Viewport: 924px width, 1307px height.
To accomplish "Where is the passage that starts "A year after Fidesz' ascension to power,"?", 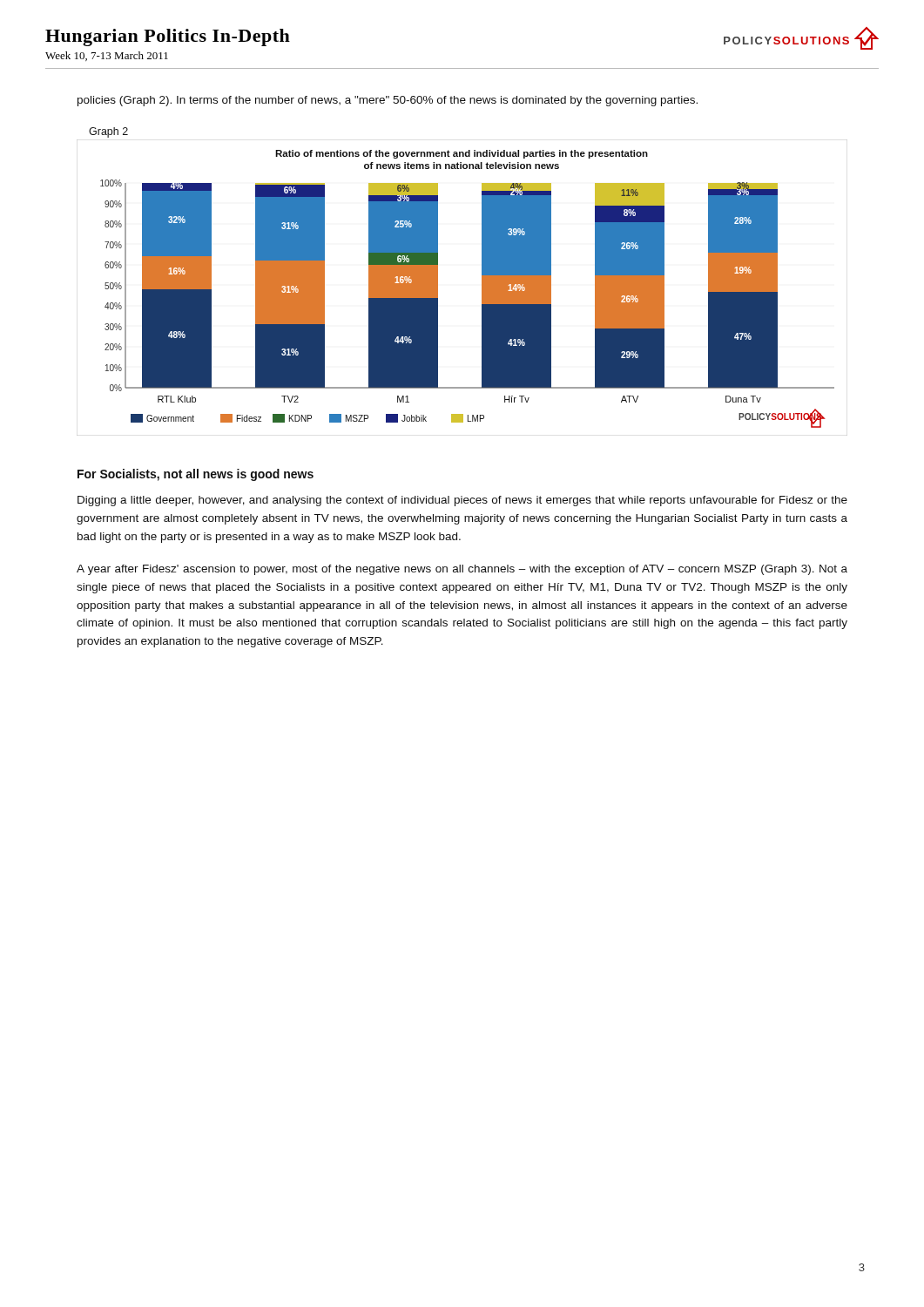I will pos(462,605).
